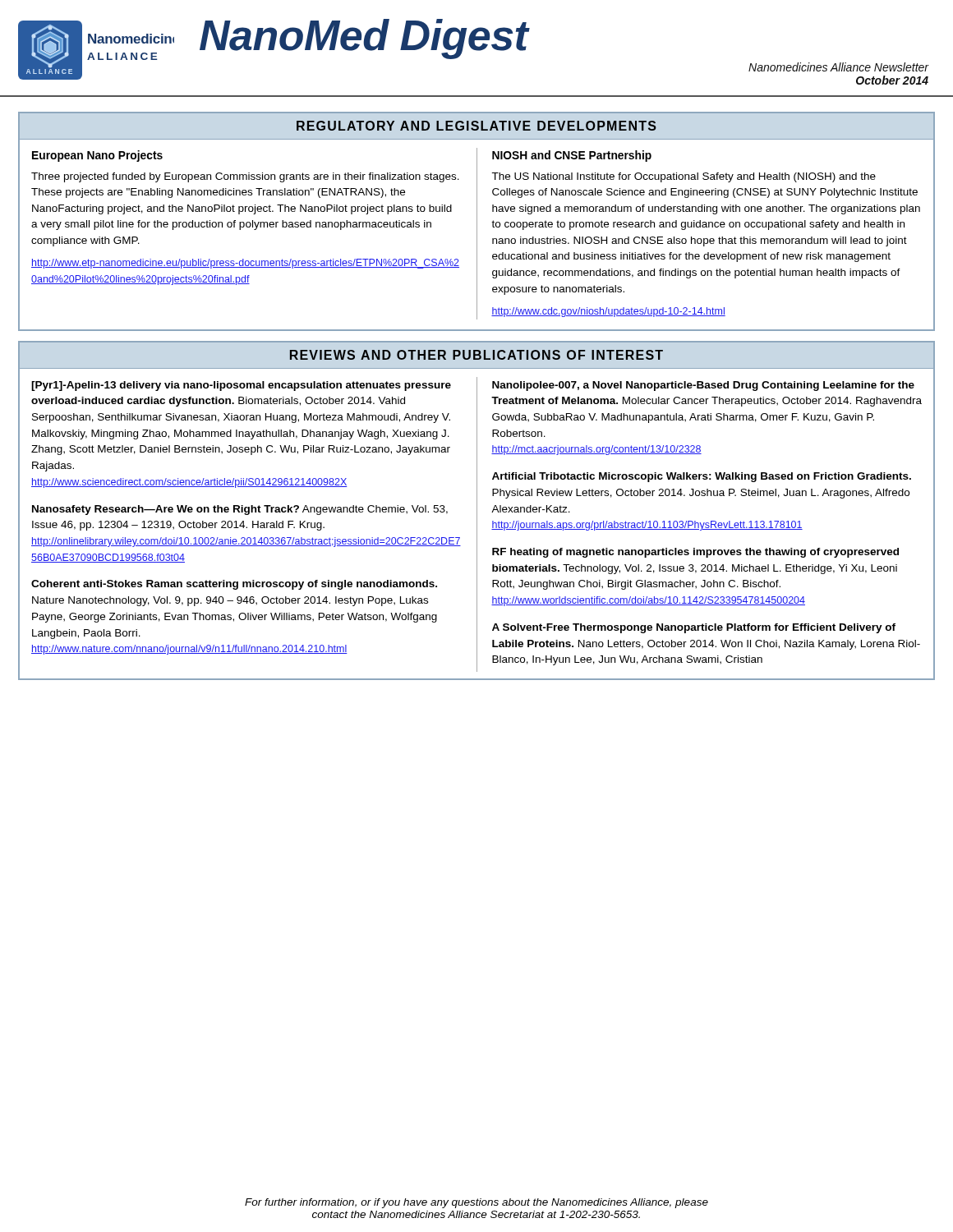Click on the text block starting "Artificial Tribotactic Microscopic Walkers: Walking Based on Friction"
The height and width of the screenshot is (1232, 953).
coord(702,500)
